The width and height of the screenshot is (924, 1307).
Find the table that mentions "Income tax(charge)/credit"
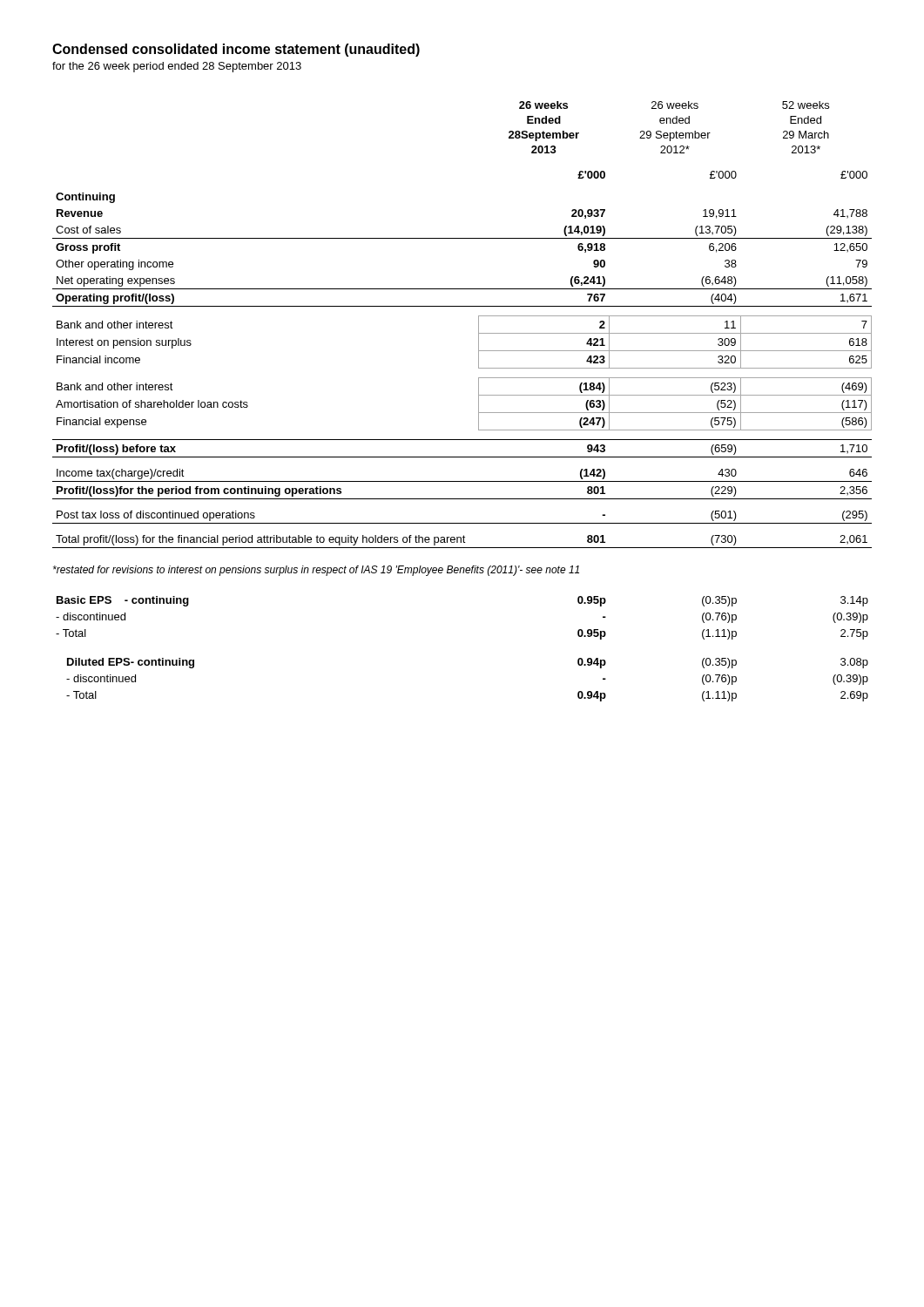[462, 322]
